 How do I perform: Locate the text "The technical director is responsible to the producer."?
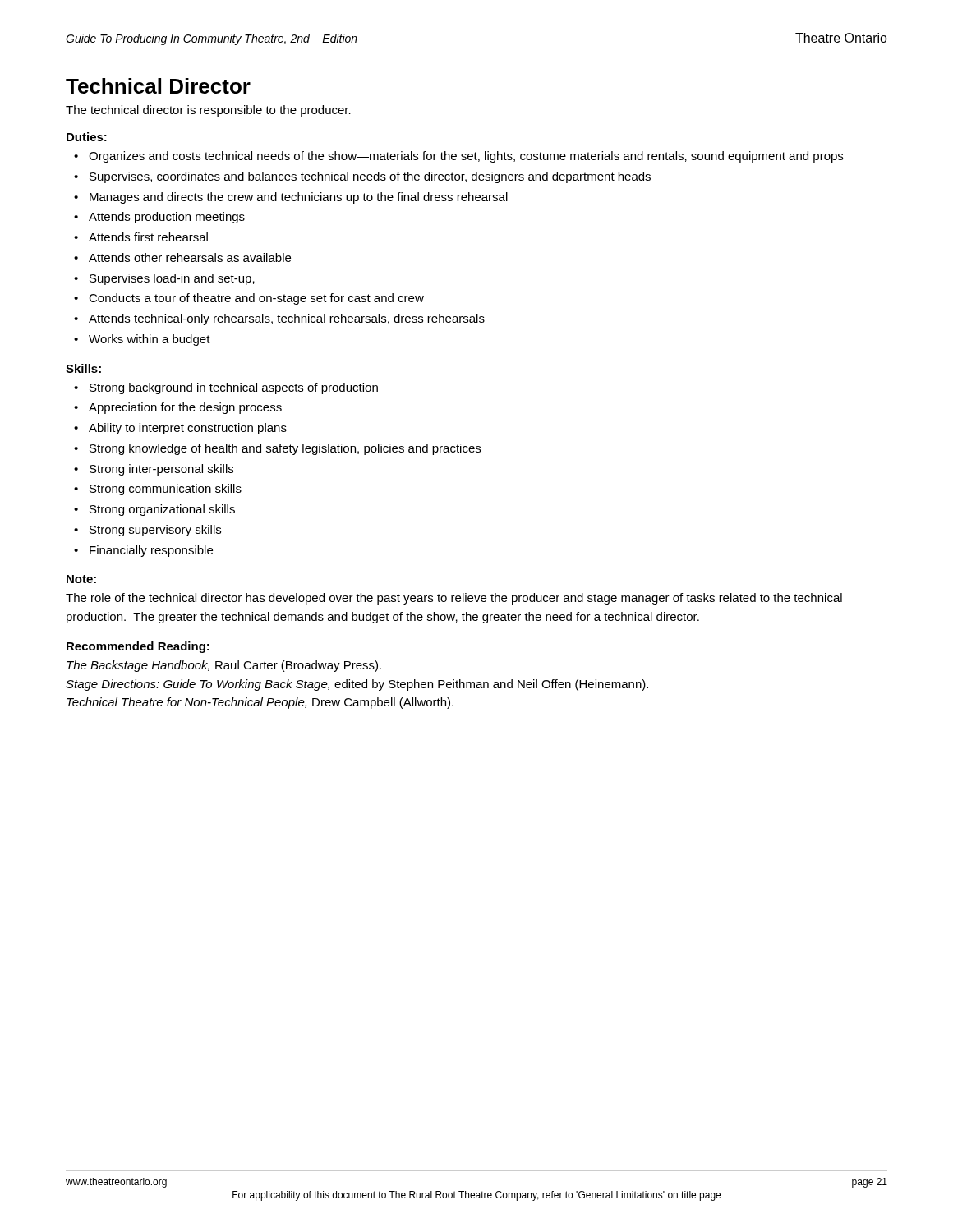208,111
